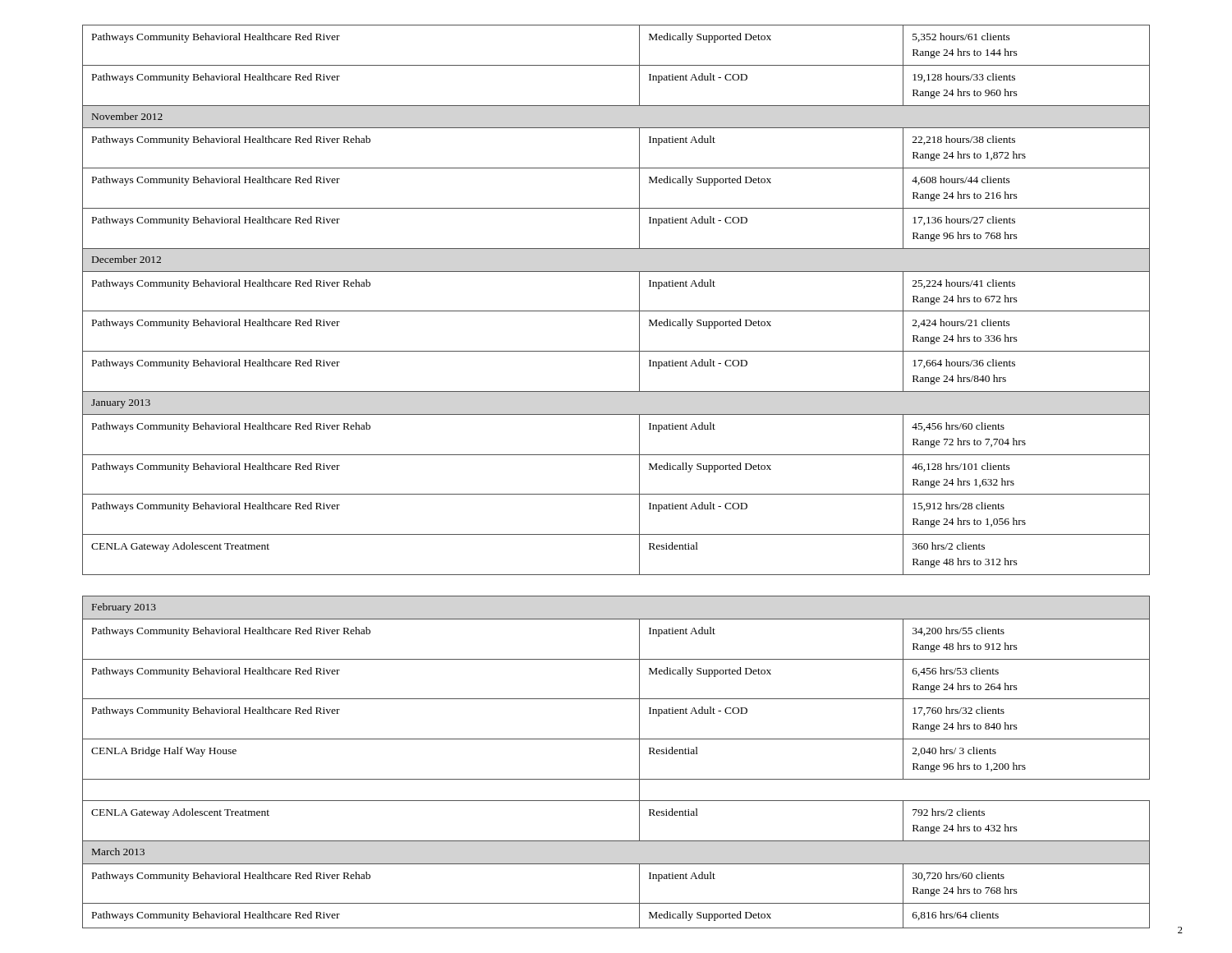The height and width of the screenshot is (953, 1232).
Task: Find the table that mentions "Pathways Community Behavioral"
Action: (x=616, y=477)
